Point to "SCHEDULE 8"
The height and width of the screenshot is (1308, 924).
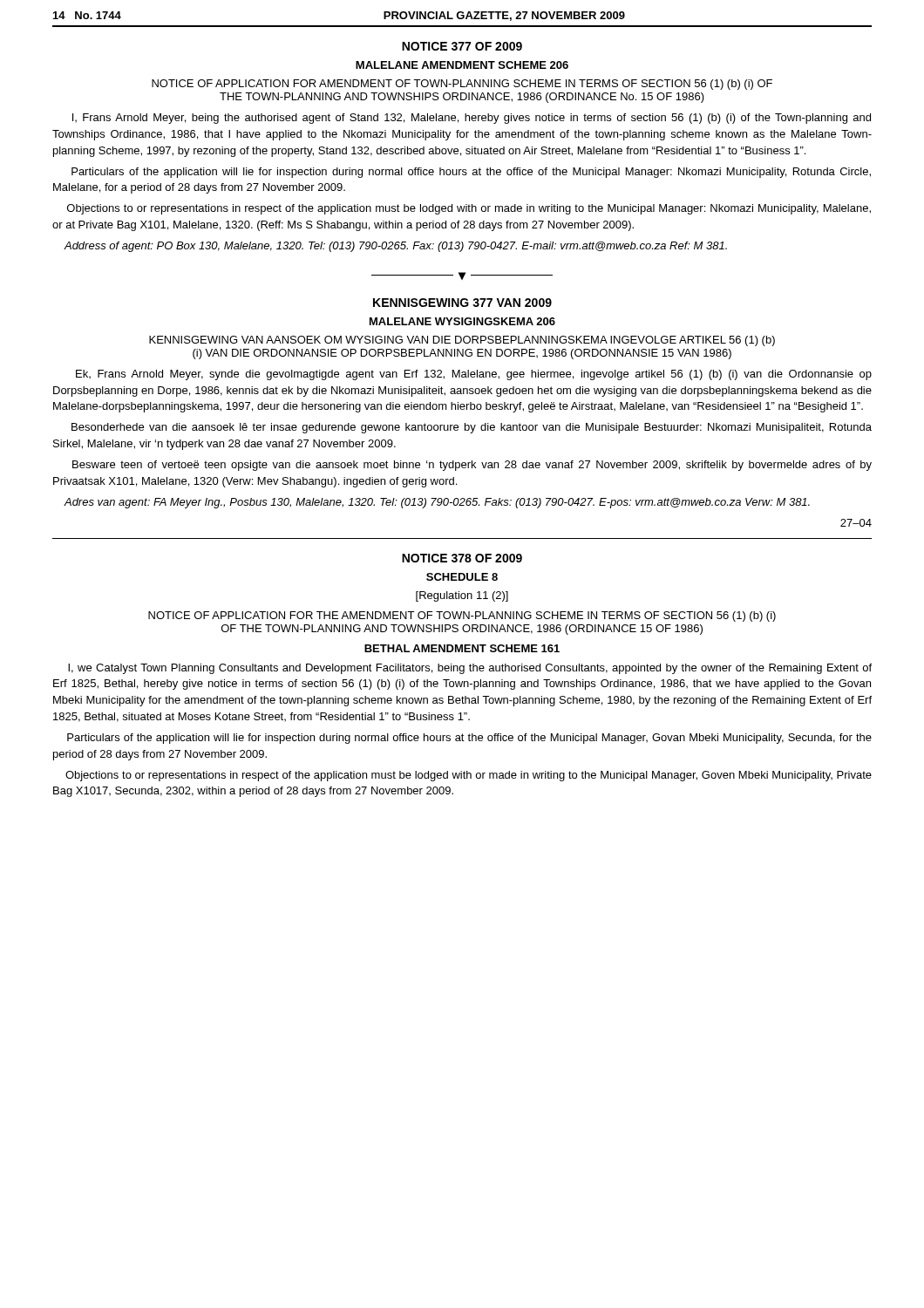point(462,576)
